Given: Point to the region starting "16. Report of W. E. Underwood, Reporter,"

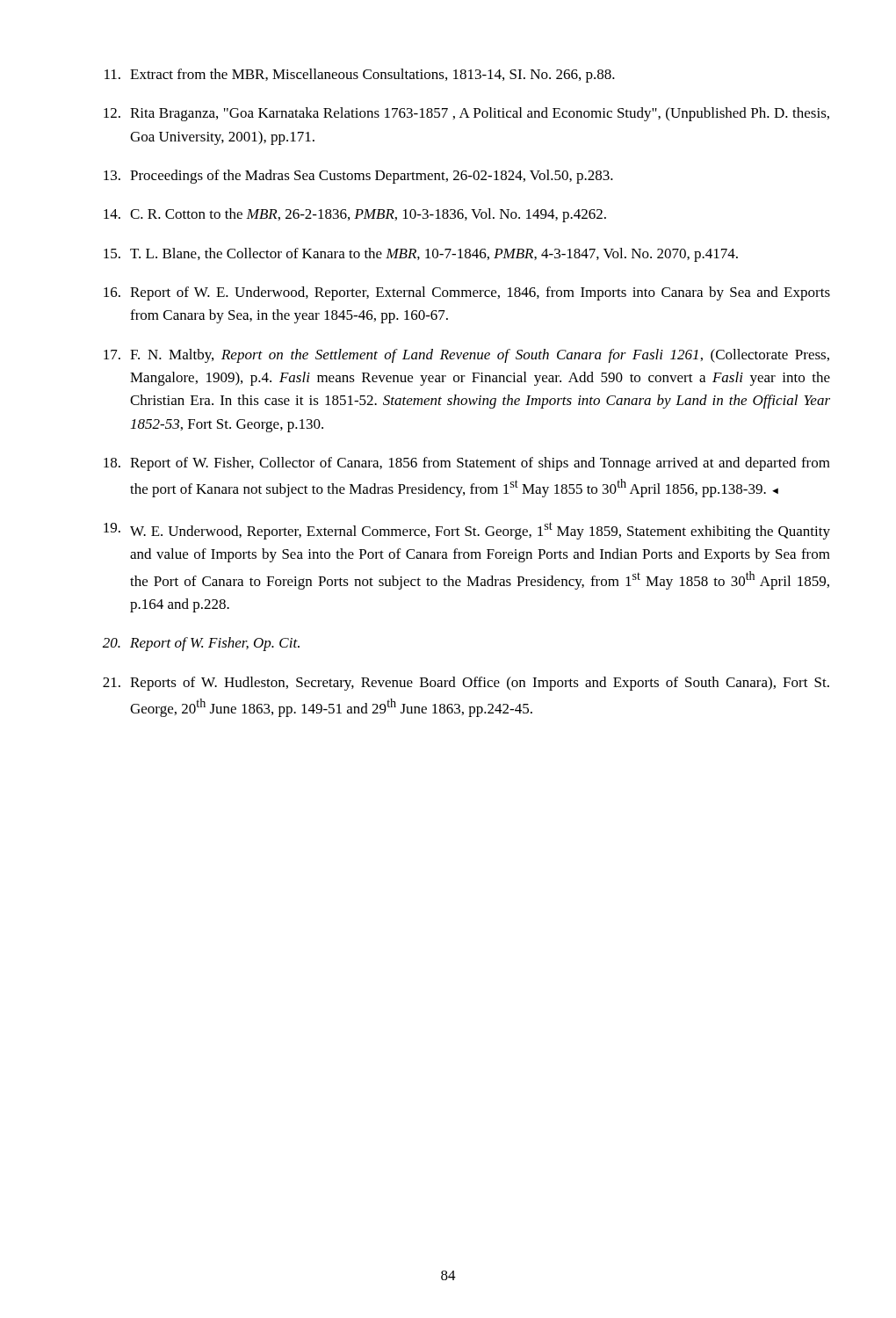Looking at the screenshot, I should point(455,304).
